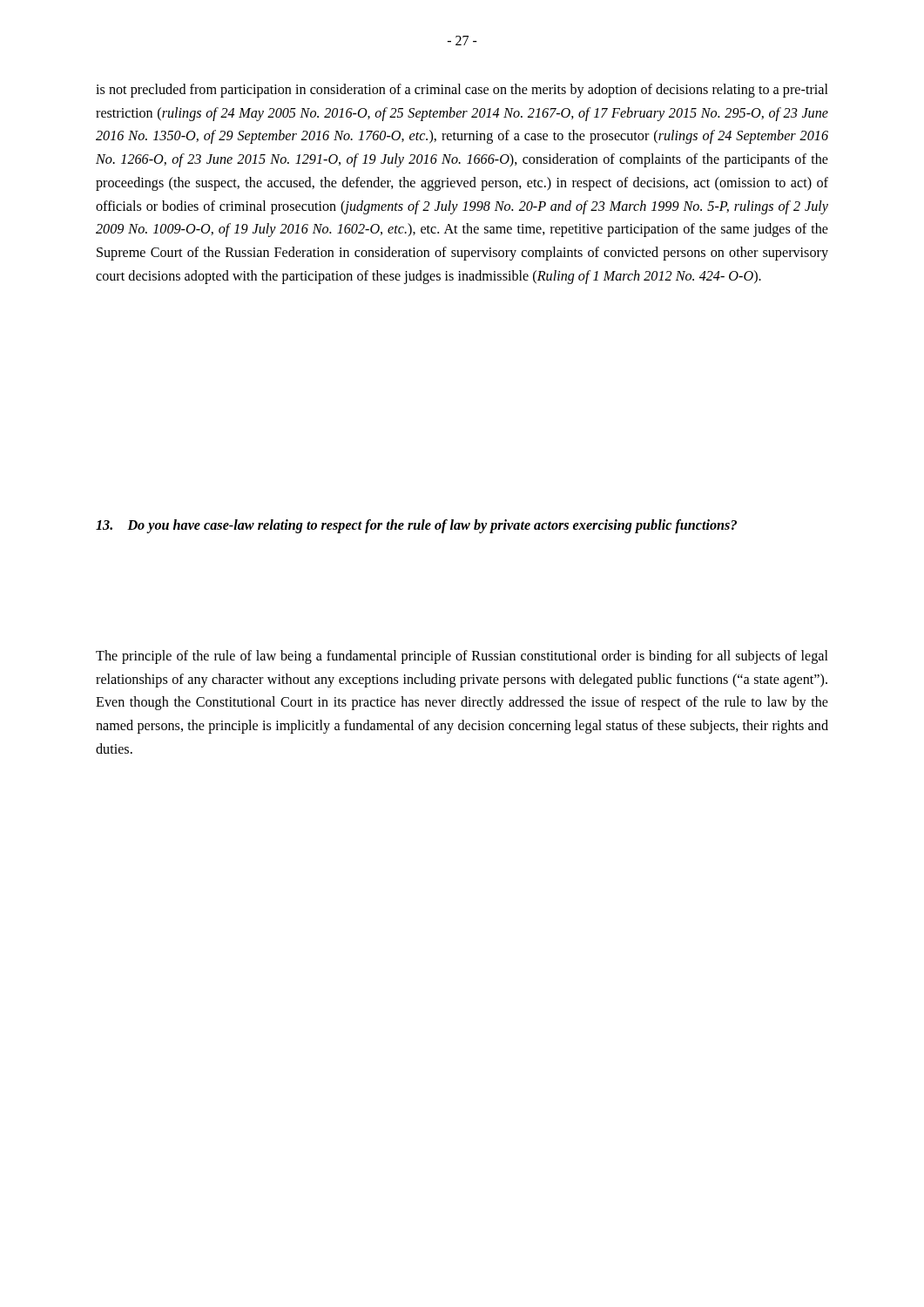
Task: Point to the block beginning "is not precluded"
Action: pyautogui.click(x=462, y=183)
